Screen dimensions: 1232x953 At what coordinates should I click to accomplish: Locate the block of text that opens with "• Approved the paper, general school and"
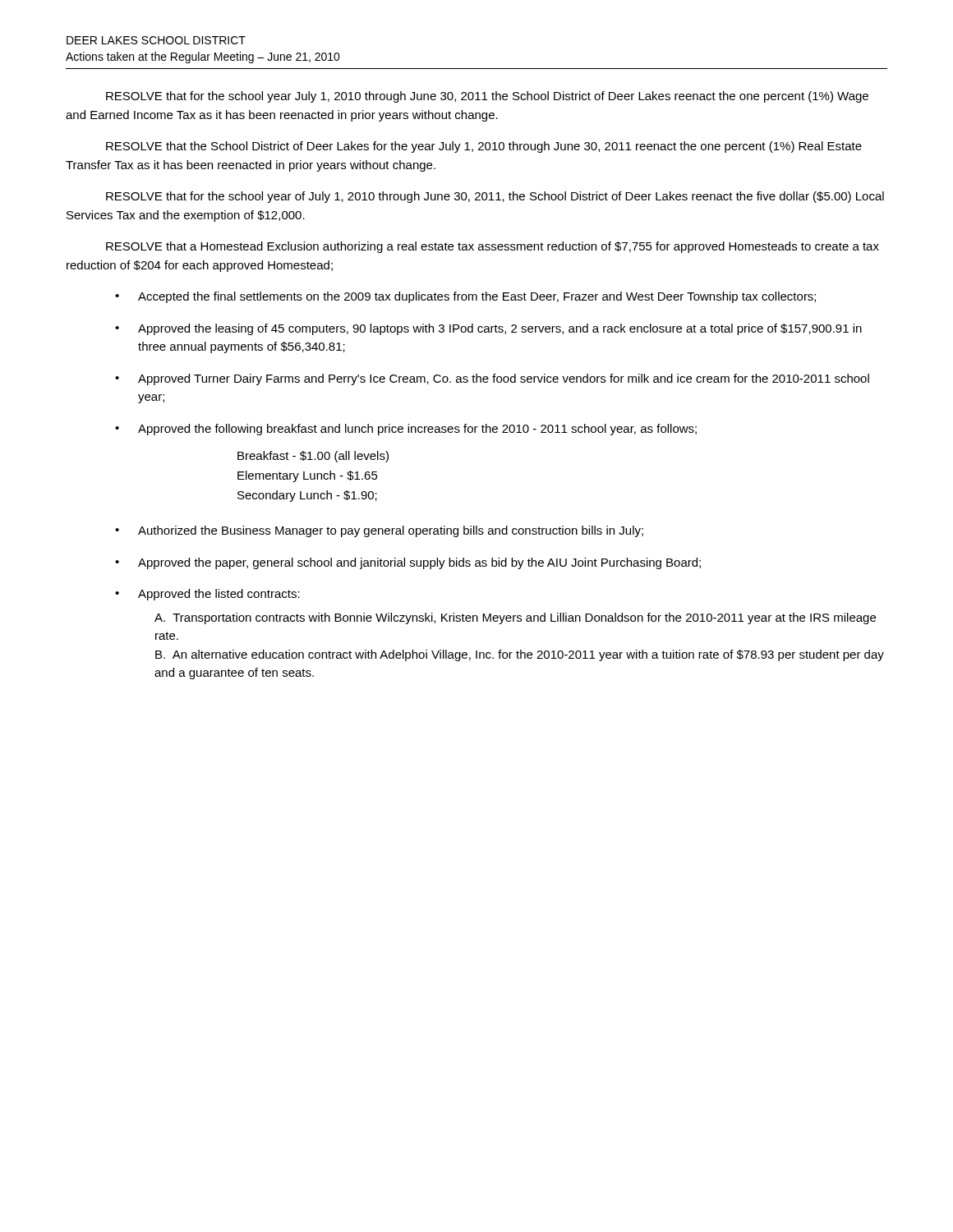click(x=501, y=563)
